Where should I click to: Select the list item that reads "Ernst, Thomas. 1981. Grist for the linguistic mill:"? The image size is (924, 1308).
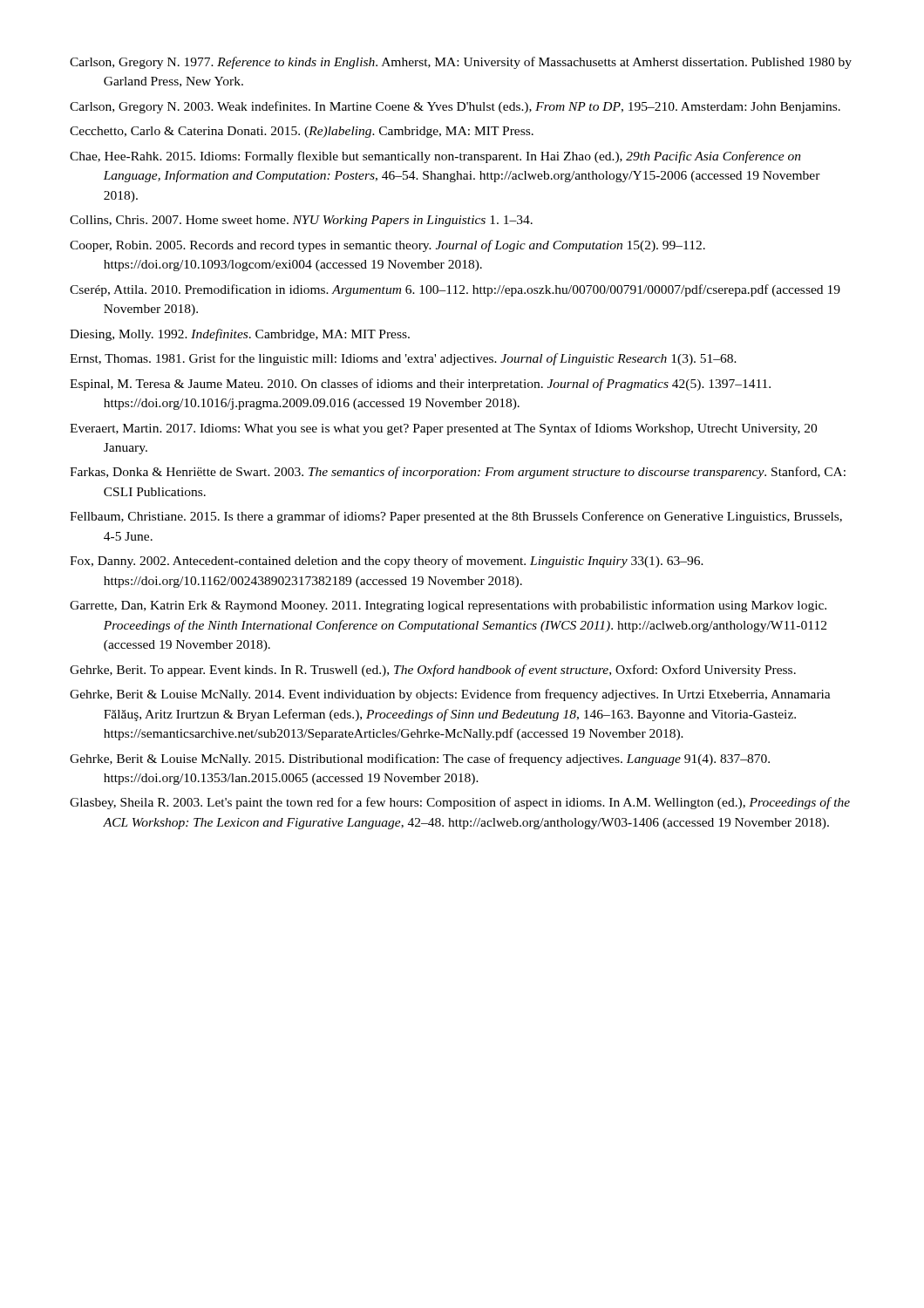pos(403,358)
